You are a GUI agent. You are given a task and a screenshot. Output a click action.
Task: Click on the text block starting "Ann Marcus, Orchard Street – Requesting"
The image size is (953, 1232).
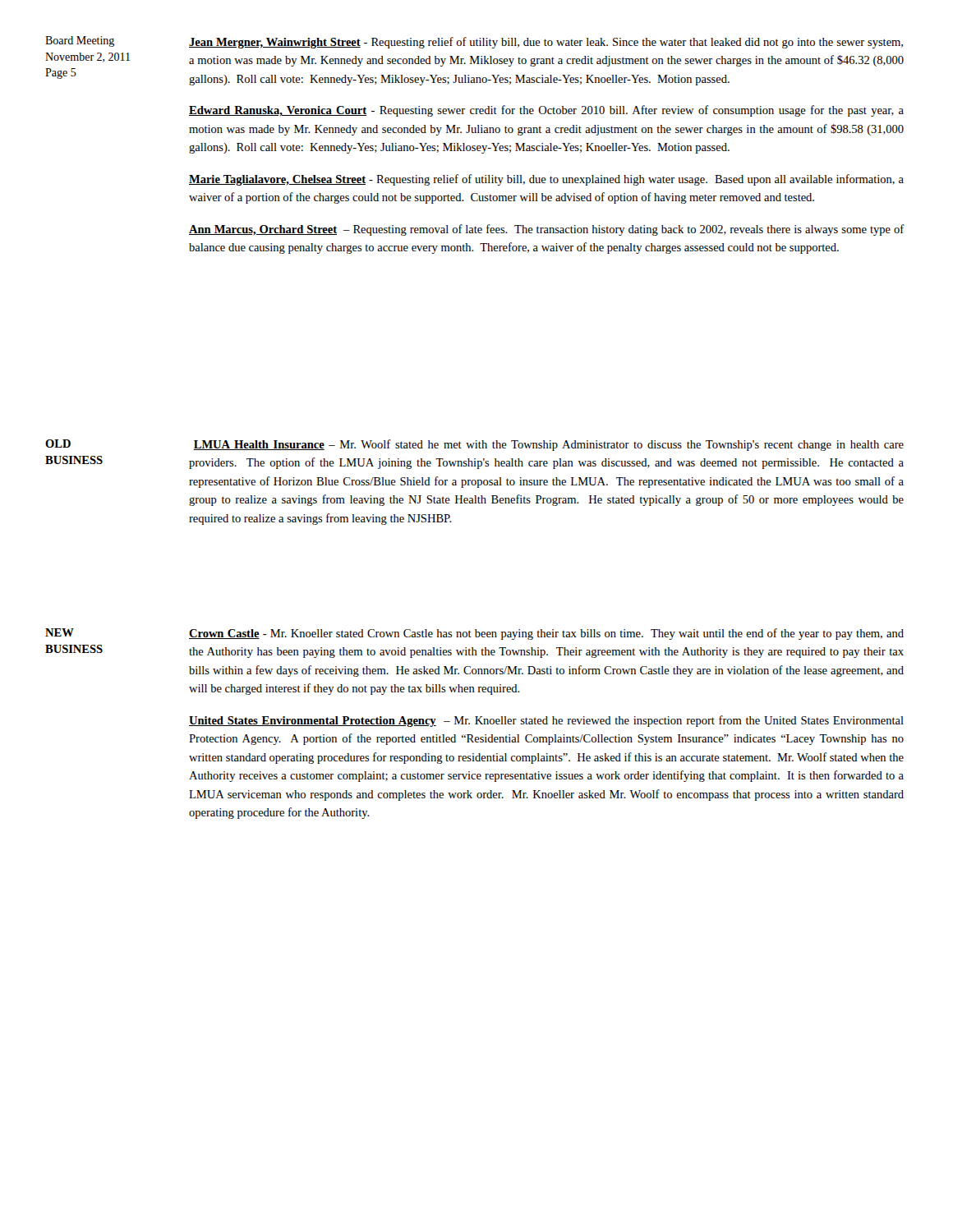[546, 238]
